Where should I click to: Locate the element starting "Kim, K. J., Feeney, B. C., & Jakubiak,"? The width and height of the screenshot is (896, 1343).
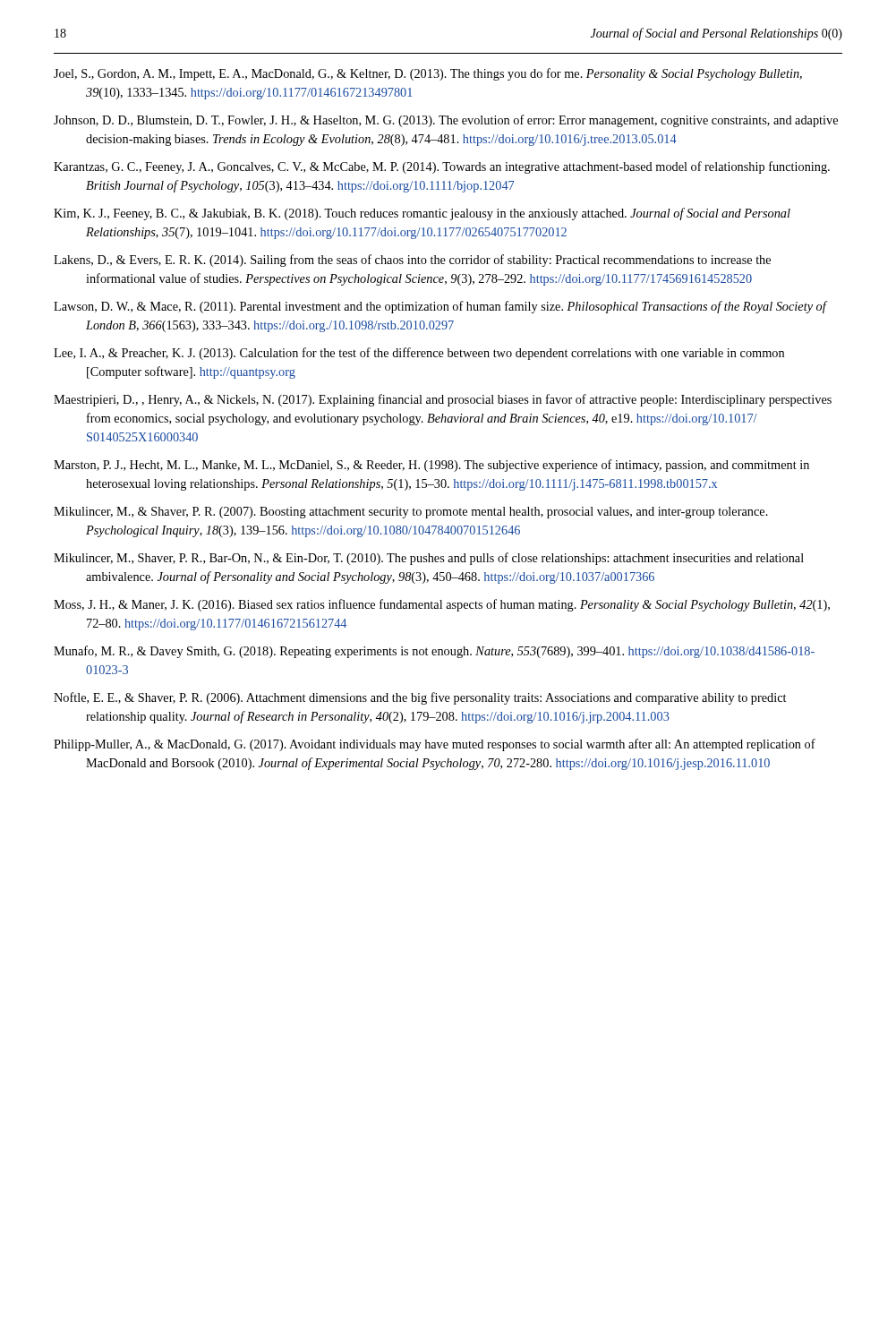(422, 223)
